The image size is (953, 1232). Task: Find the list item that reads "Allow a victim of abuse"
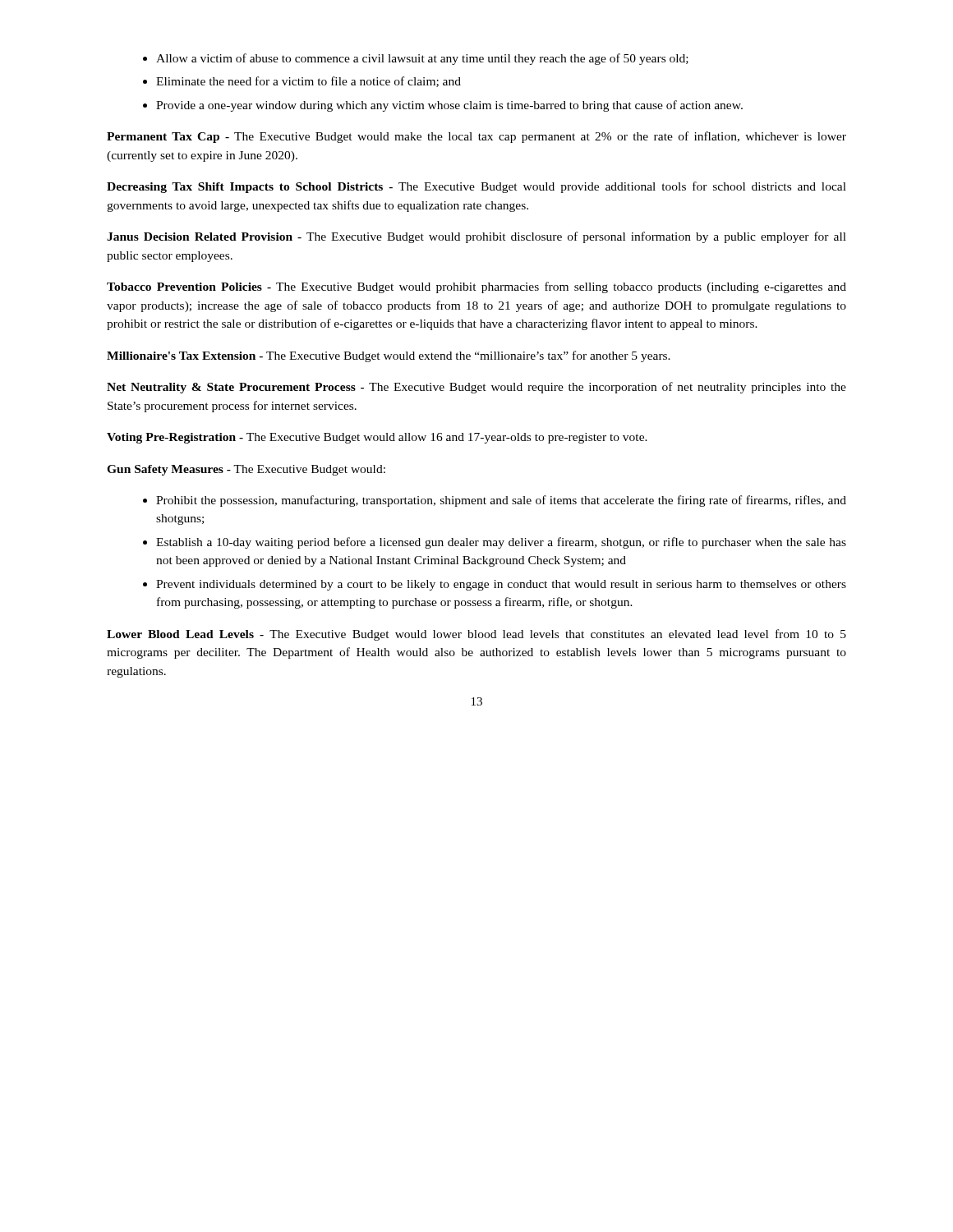tap(423, 58)
